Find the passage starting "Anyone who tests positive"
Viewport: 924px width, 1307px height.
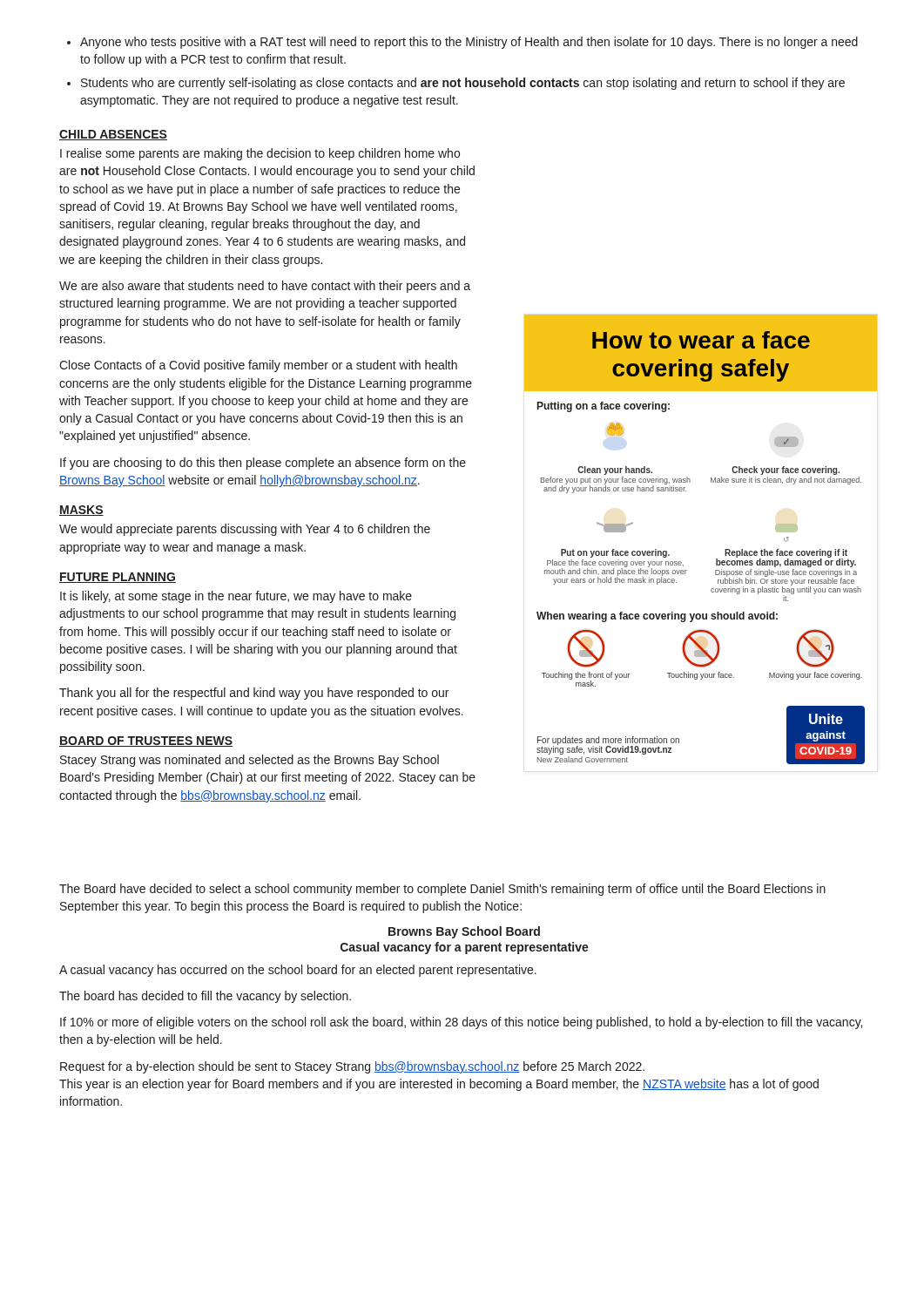tap(469, 51)
